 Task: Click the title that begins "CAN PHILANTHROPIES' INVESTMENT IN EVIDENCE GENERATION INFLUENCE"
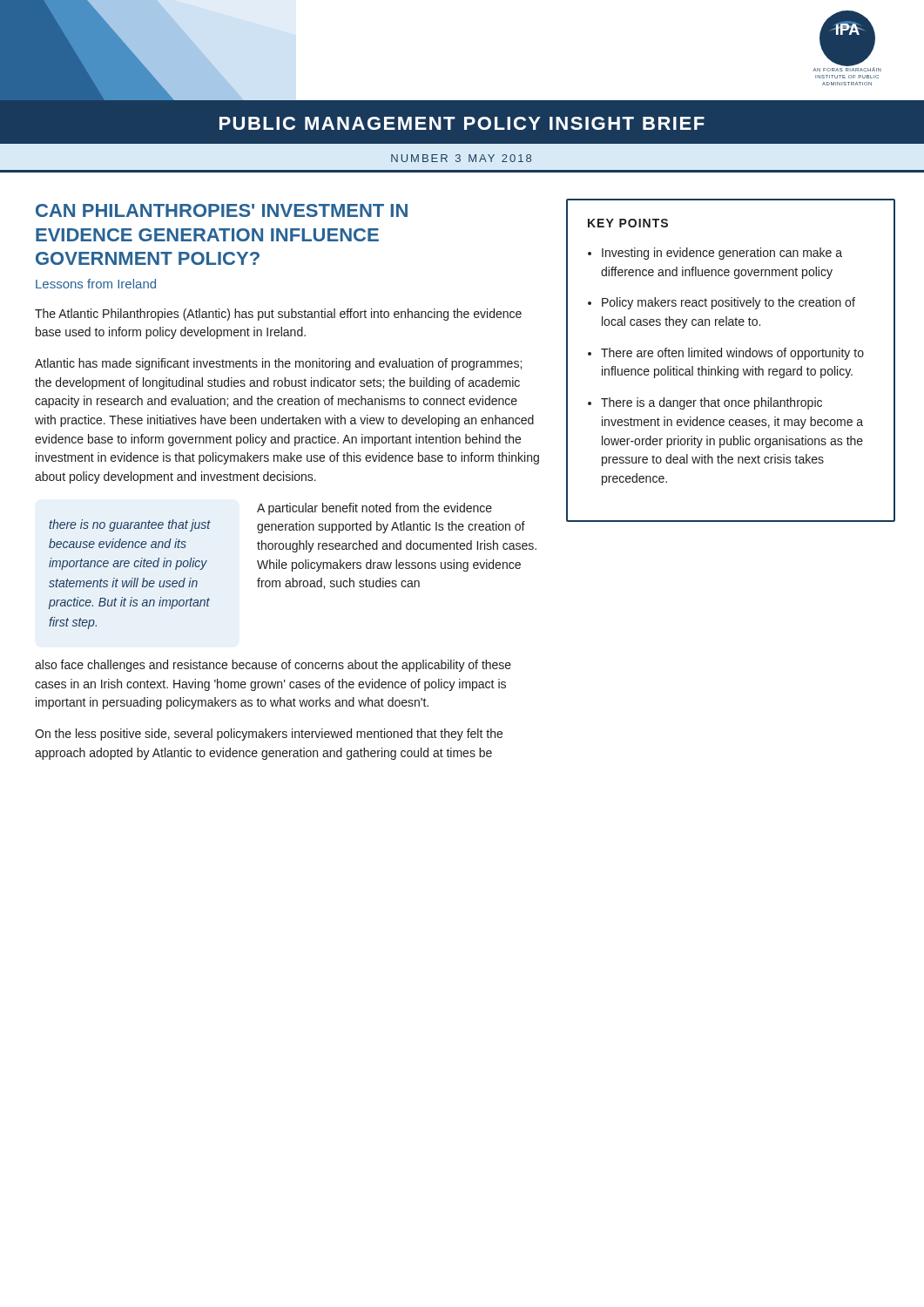222,234
